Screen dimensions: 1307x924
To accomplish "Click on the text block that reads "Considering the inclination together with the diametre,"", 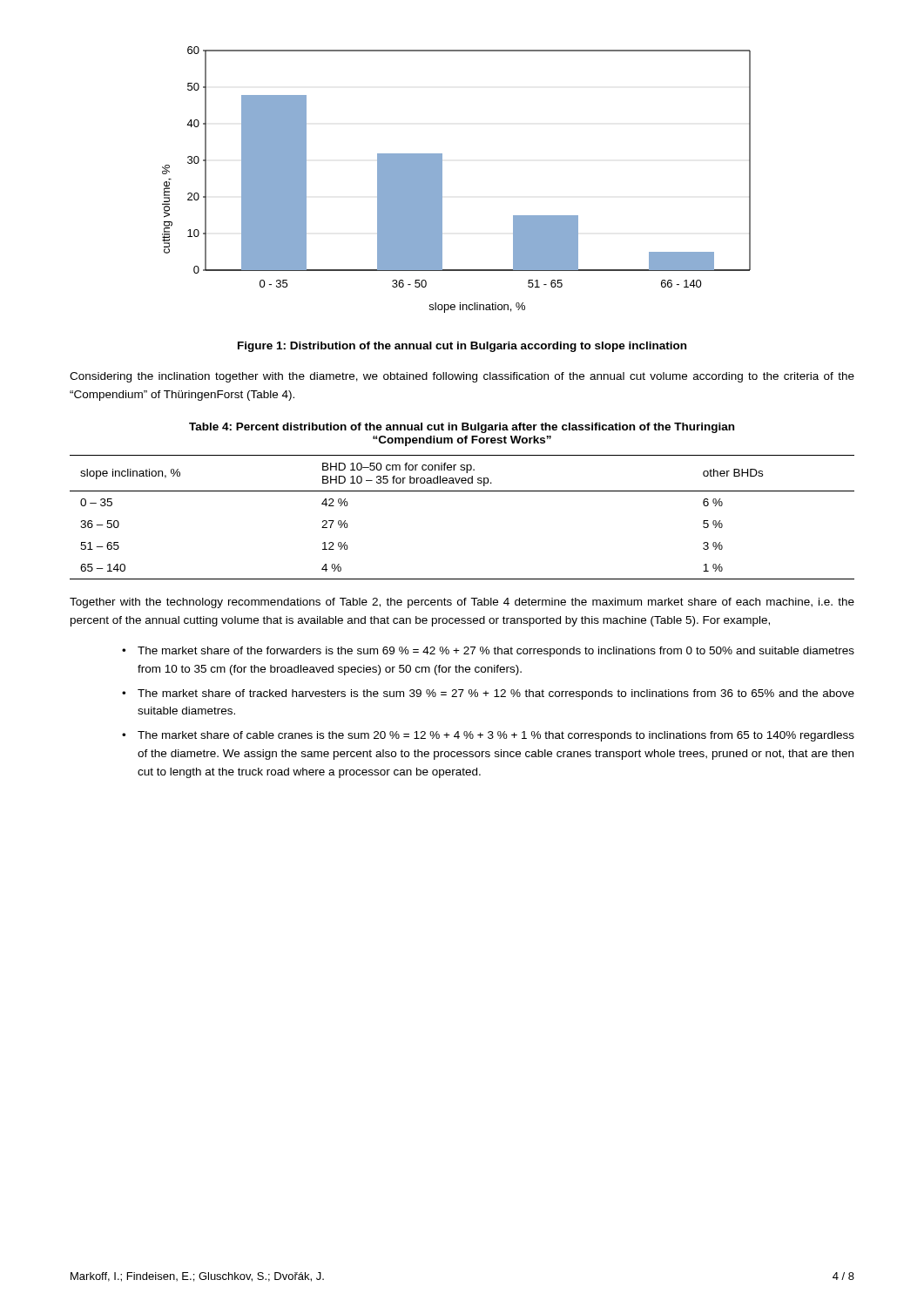I will click(462, 385).
